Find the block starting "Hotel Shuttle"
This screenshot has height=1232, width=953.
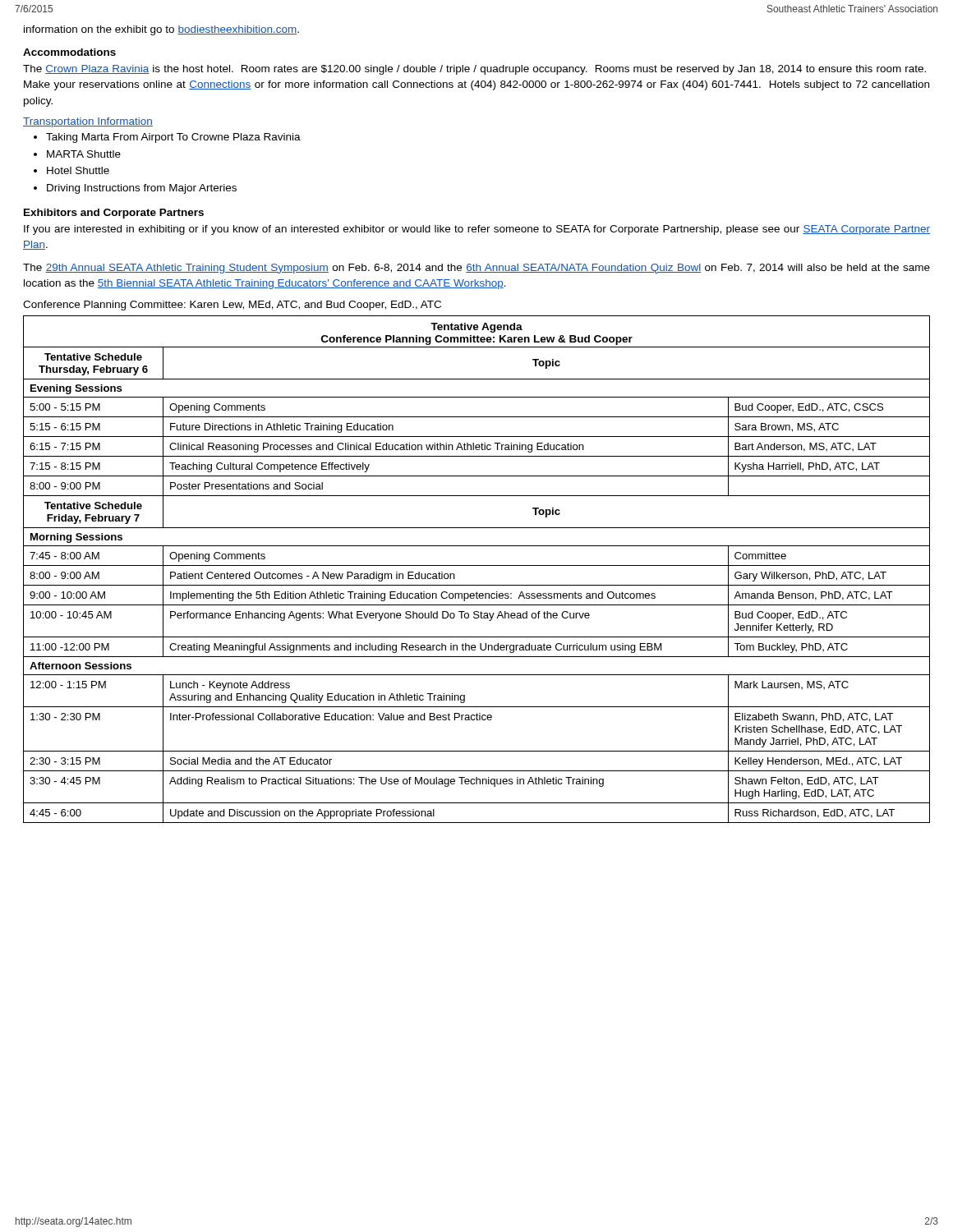(x=78, y=171)
